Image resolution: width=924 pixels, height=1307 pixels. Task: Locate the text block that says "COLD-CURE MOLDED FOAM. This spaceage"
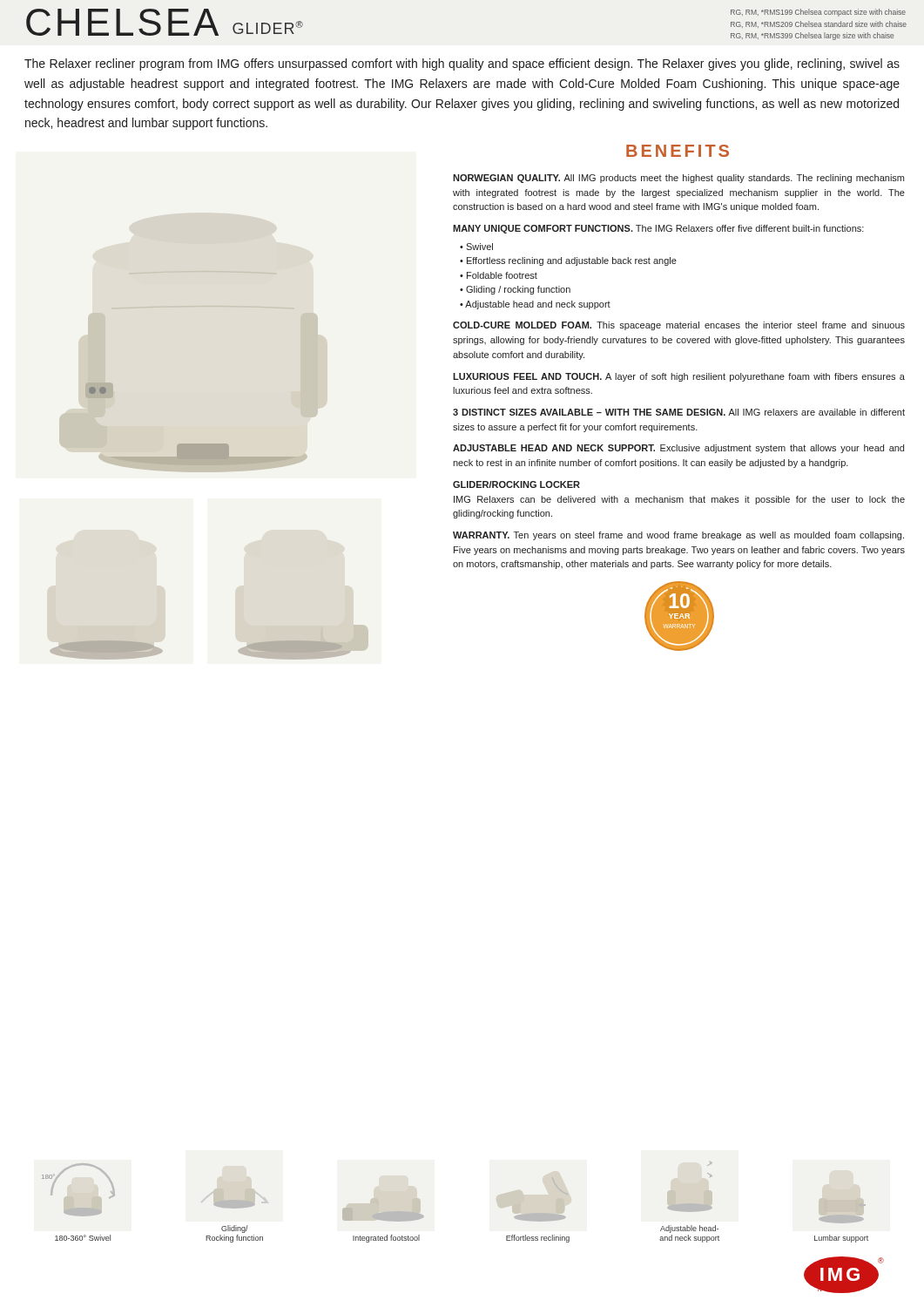pyautogui.click(x=679, y=340)
